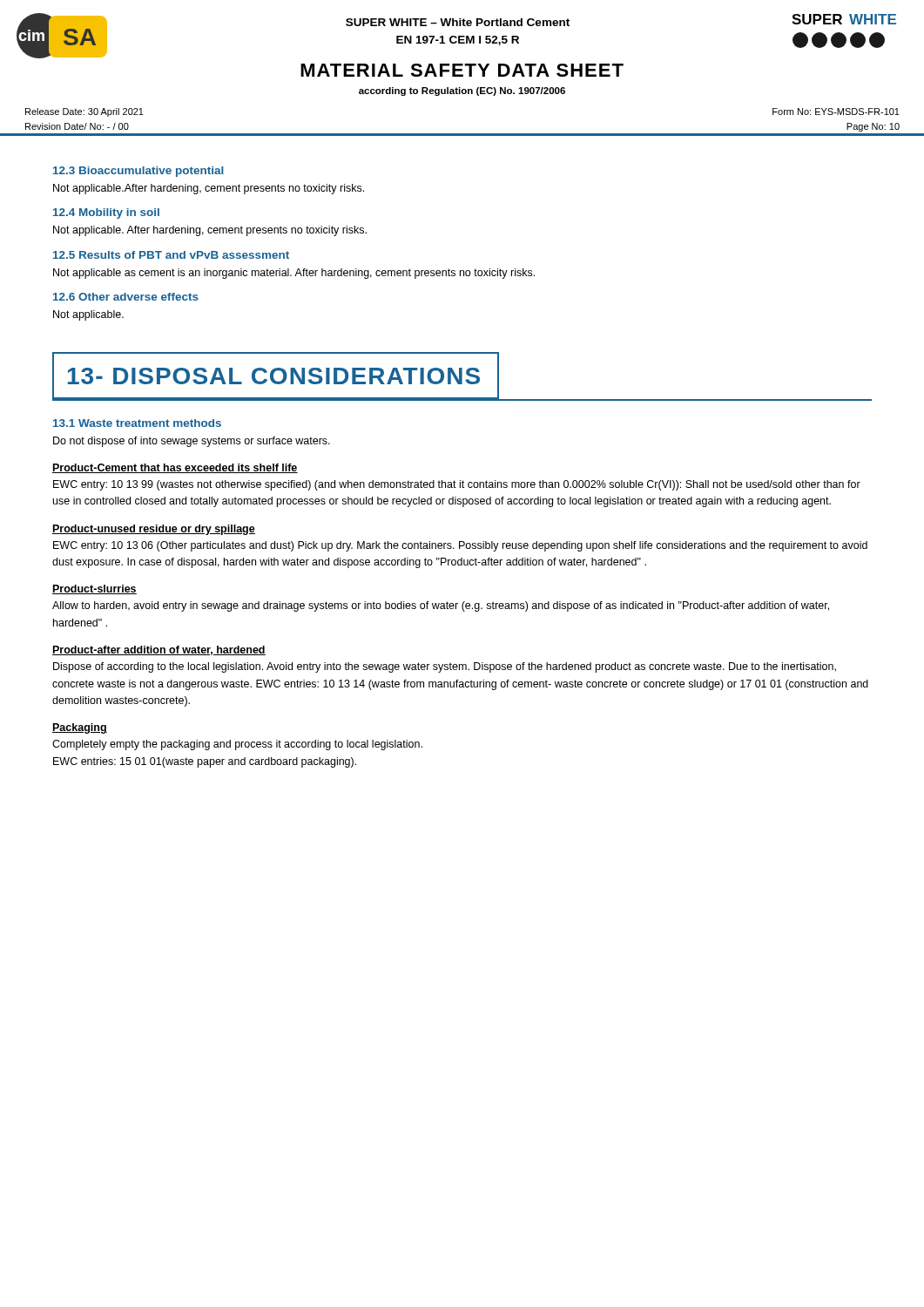Navigate to the element starting "EWC entry: 10 13 06"
Screen dimensions: 1307x924
pos(460,554)
